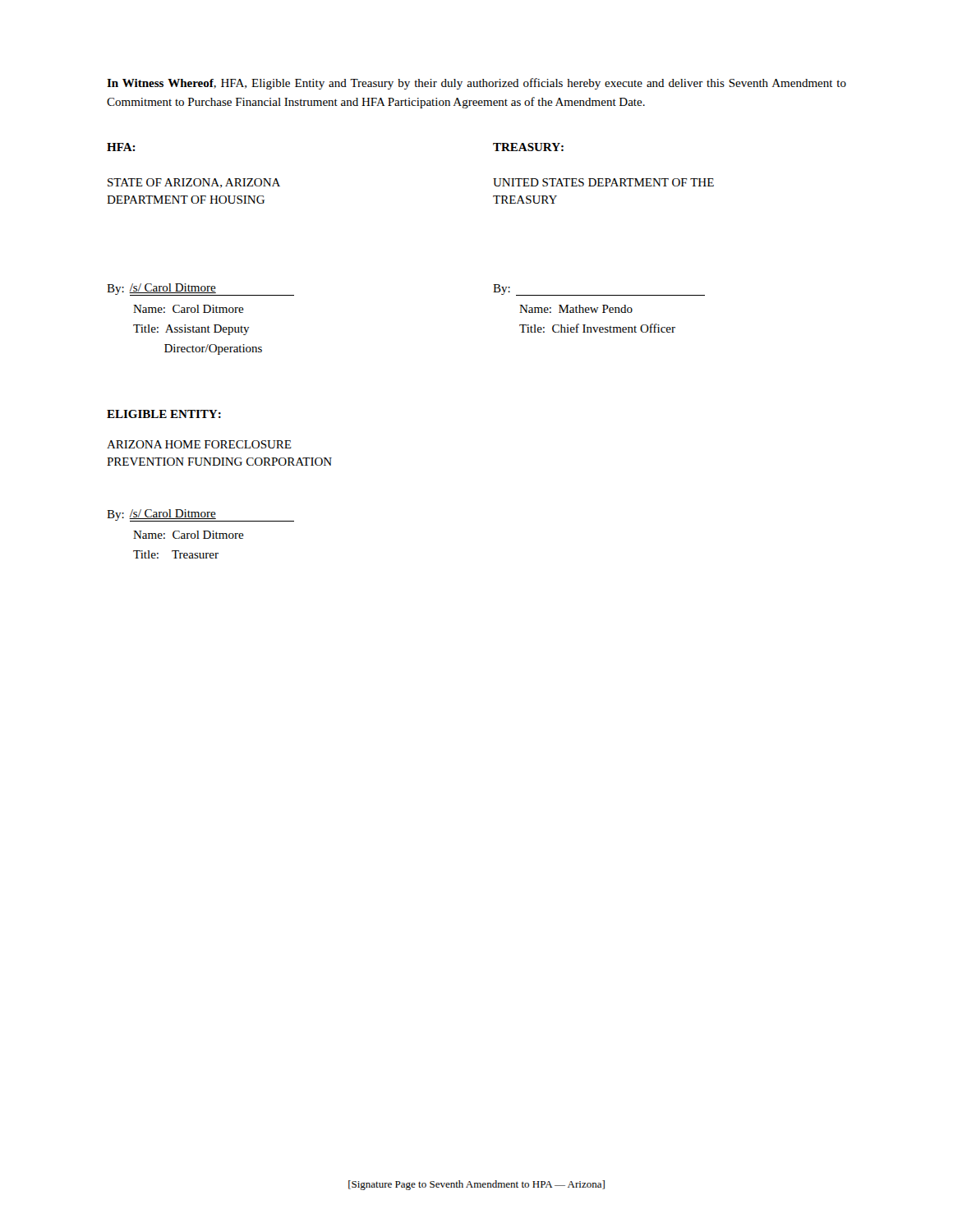Find "ELIGIBLE ENTITY:" on this page
Screen dimensions: 1232x953
click(x=164, y=414)
